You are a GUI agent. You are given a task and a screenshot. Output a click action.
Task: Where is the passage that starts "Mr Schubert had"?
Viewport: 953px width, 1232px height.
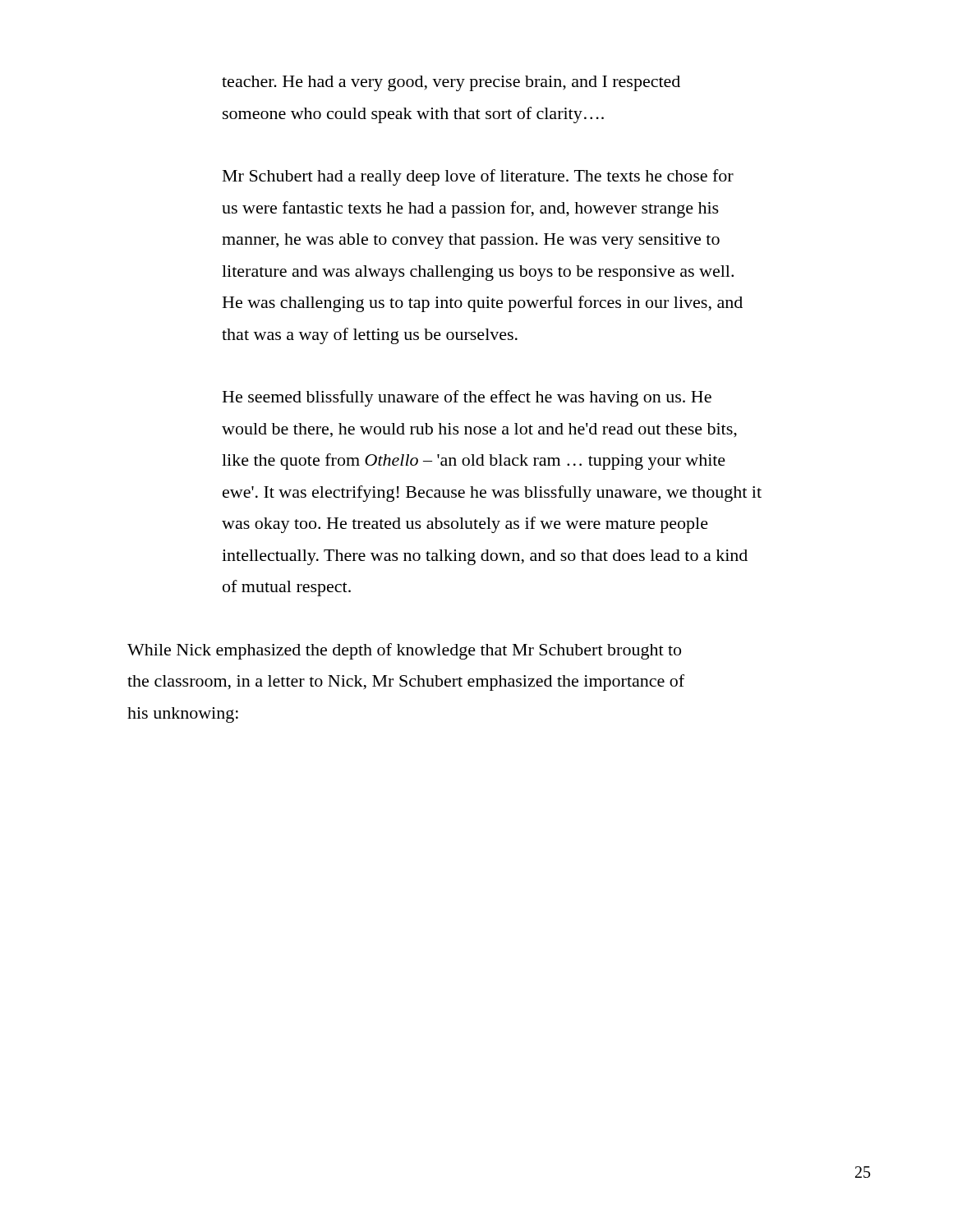click(482, 254)
